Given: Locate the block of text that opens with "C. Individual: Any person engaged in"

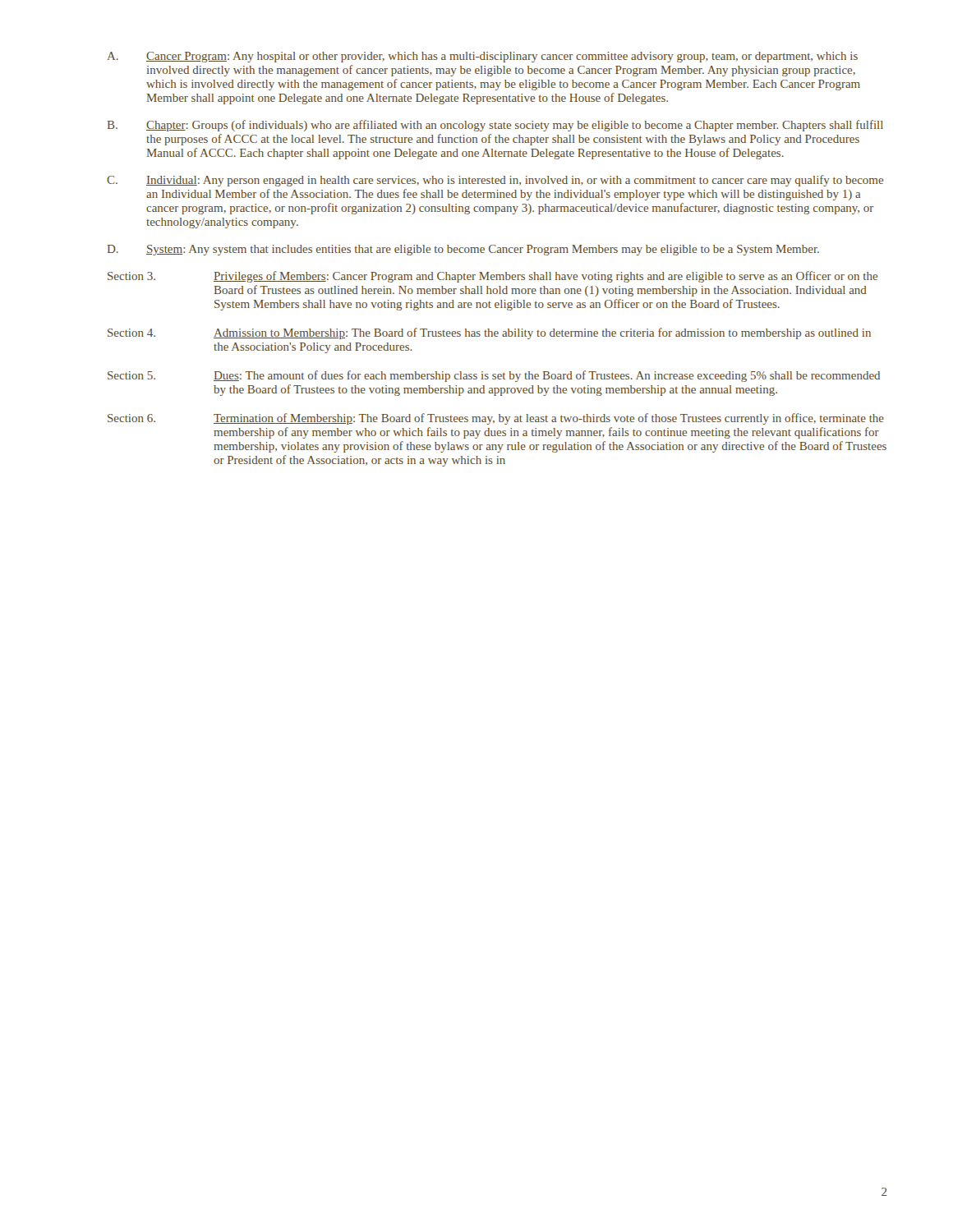Looking at the screenshot, I should 497,201.
